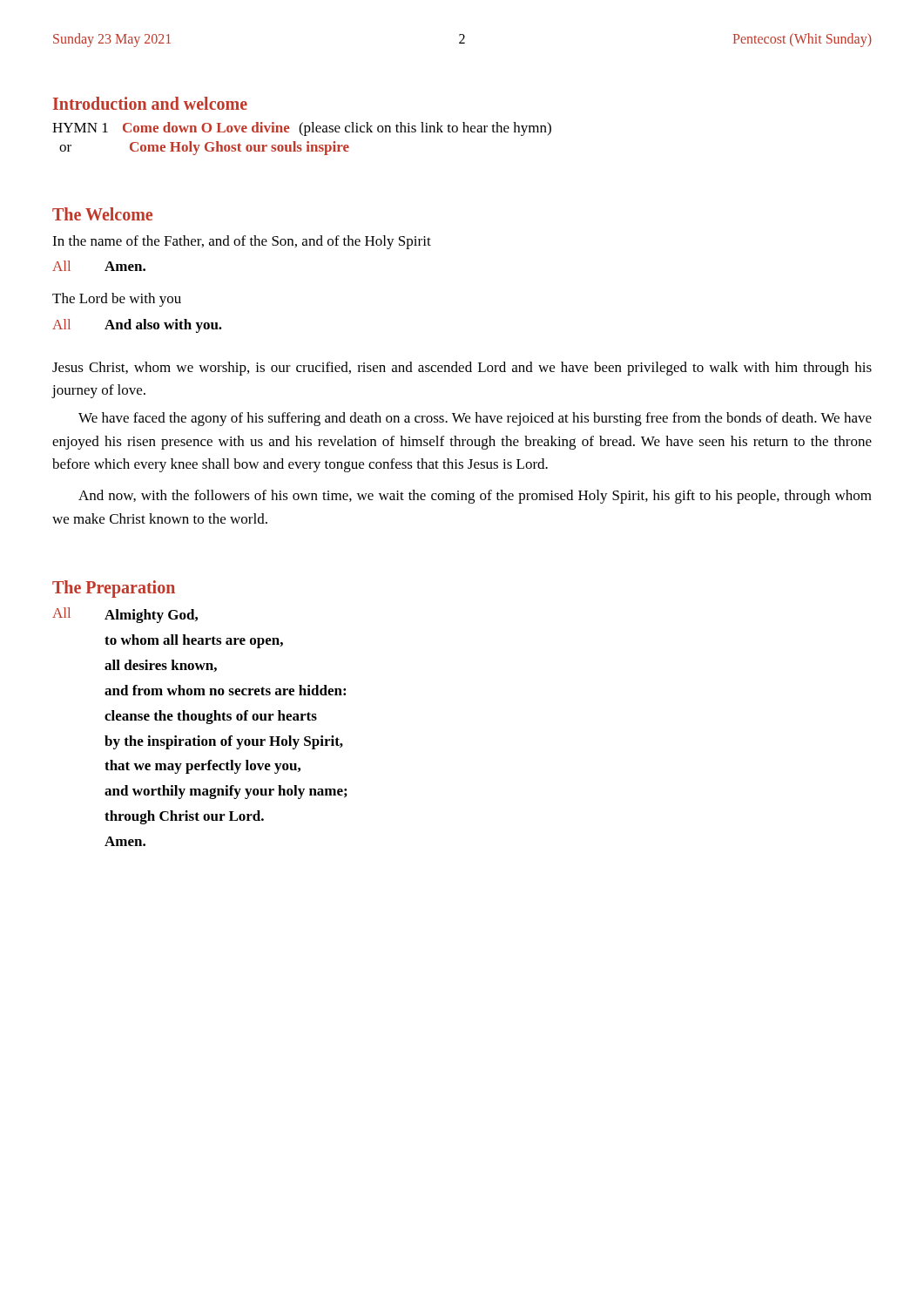Find the block on this page that starts "HYMN 1 Come down O"
The image size is (924, 1307).
tap(462, 138)
